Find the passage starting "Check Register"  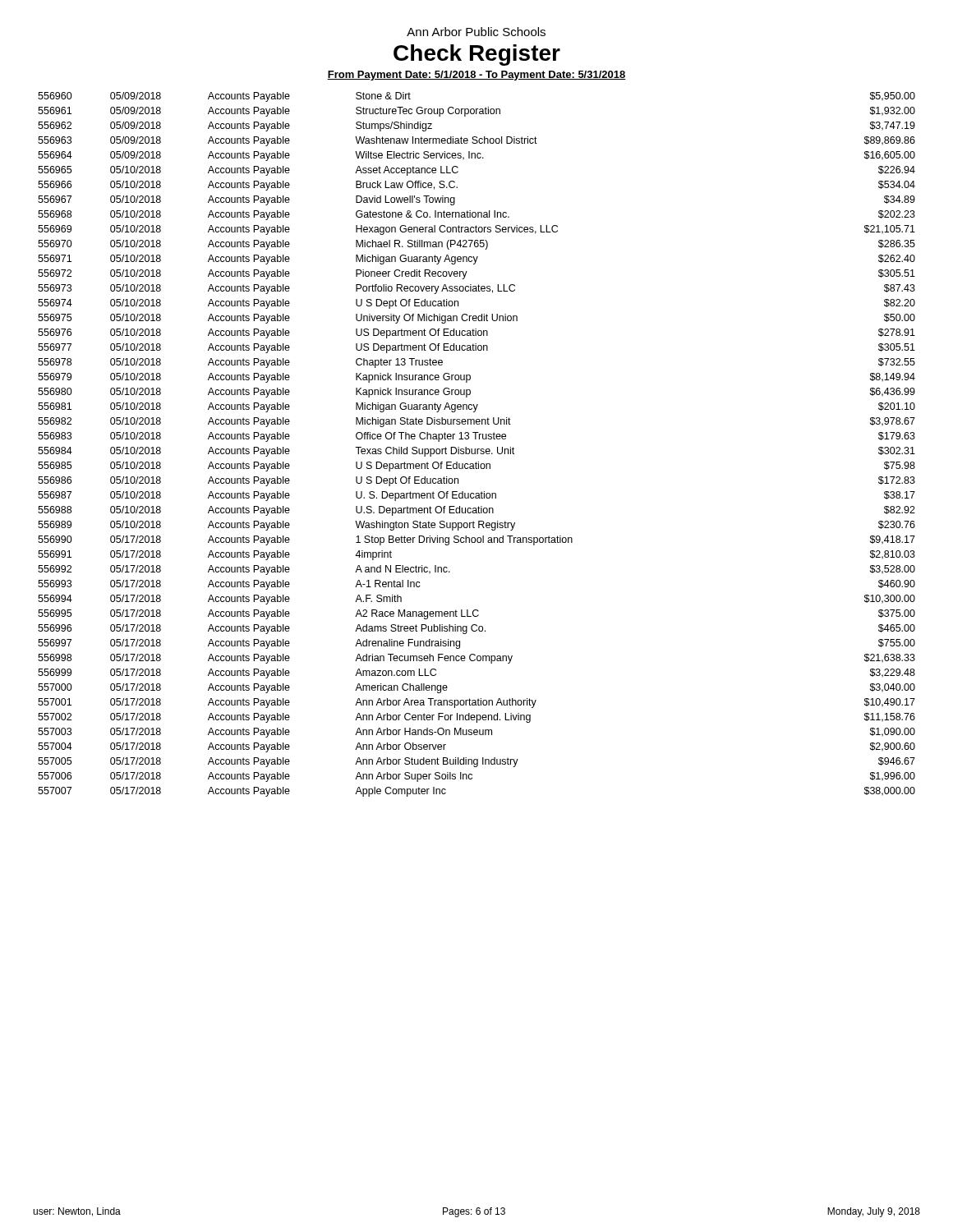(476, 53)
